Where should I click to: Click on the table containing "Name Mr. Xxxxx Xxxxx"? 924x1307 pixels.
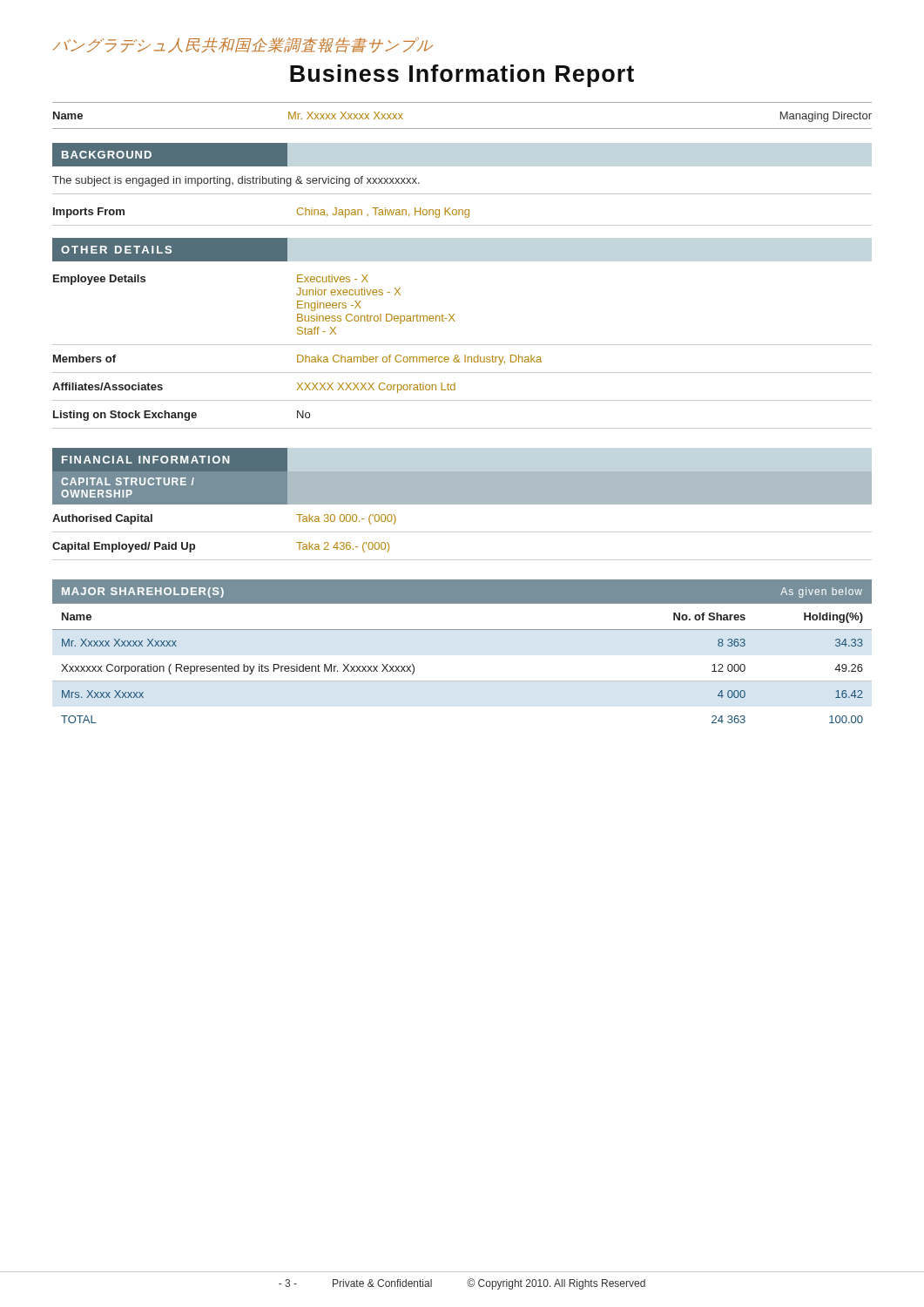[x=462, y=115]
